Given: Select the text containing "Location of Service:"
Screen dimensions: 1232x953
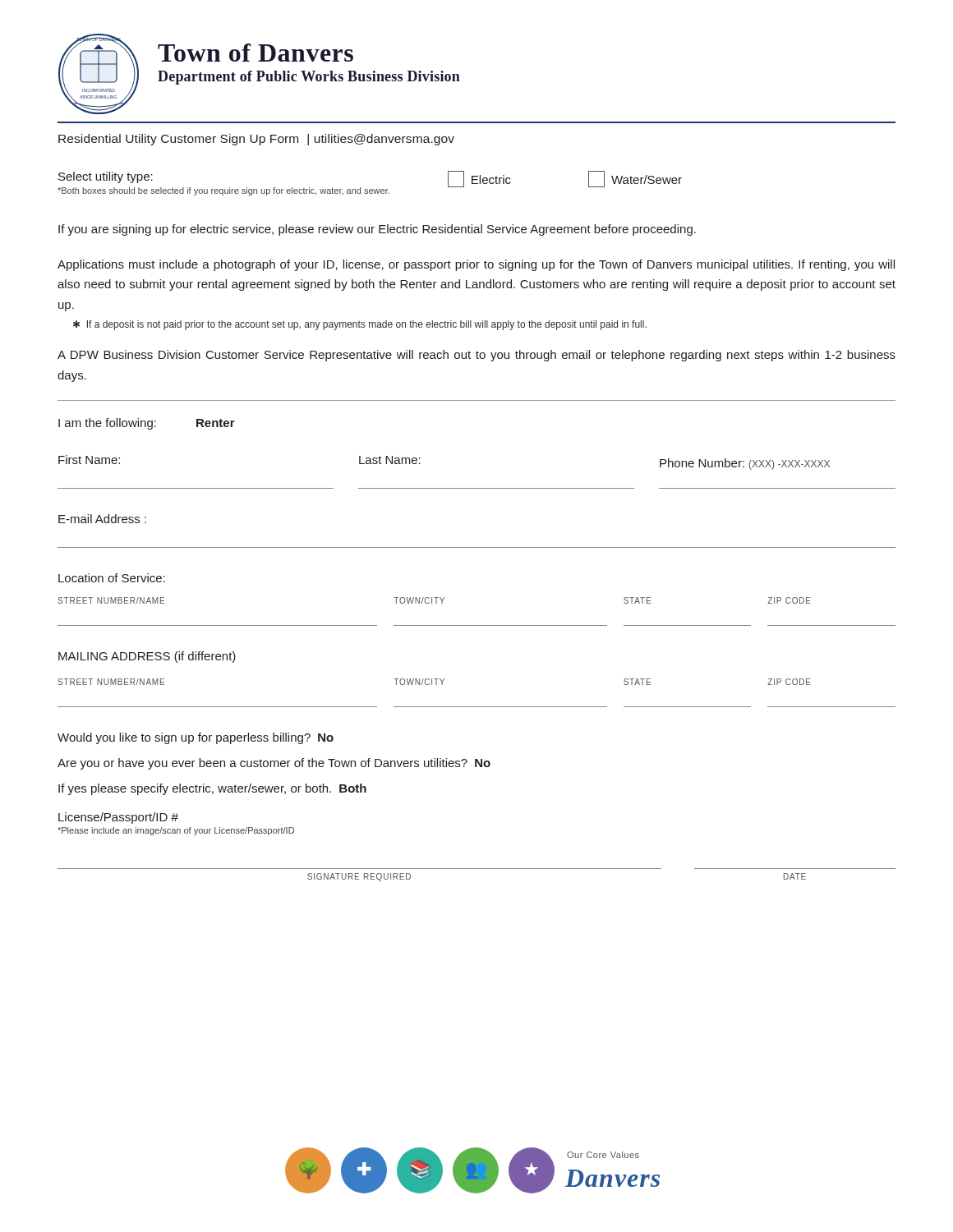Looking at the screenshot, I should click(x=112, y=578).
